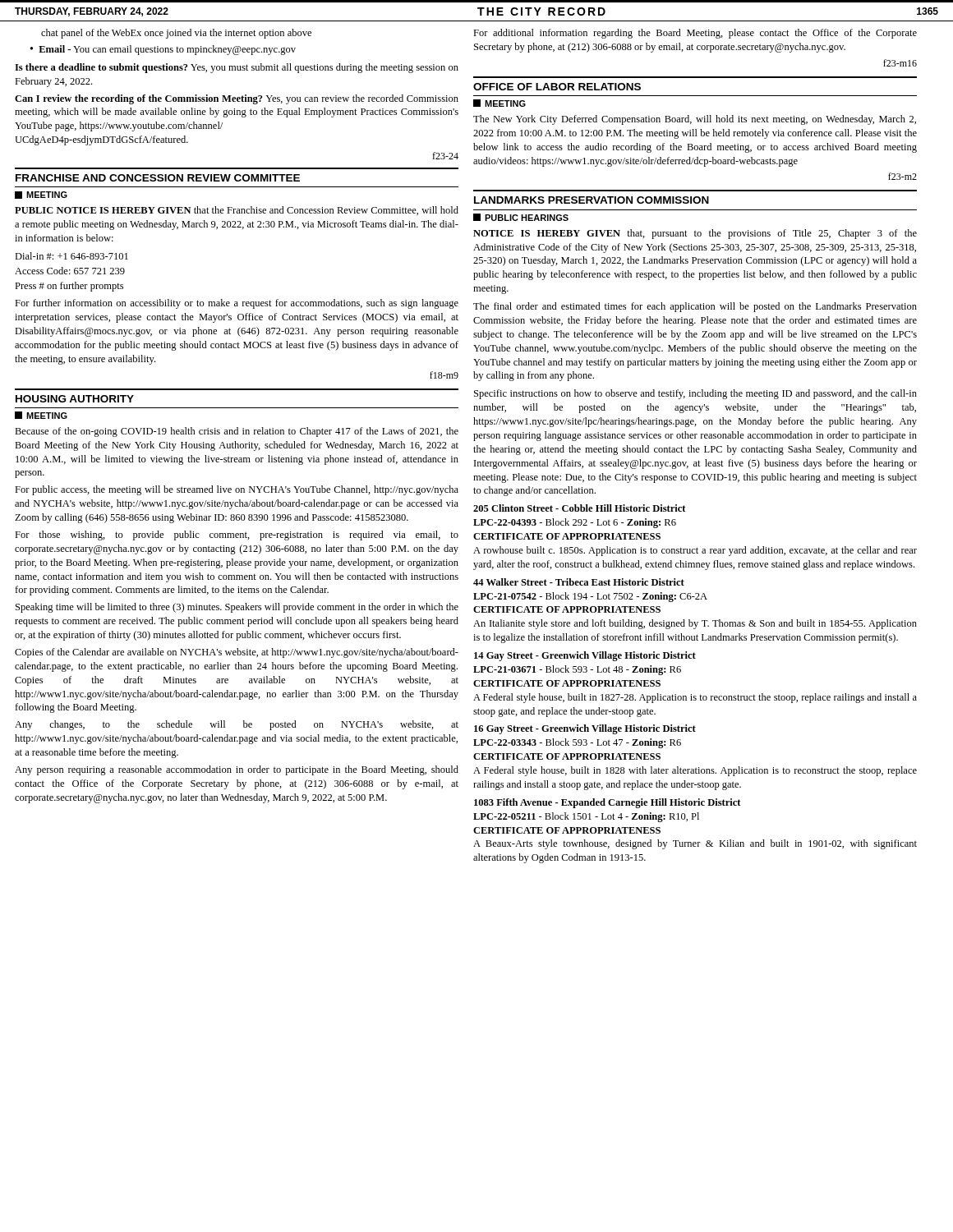Locate the block of text that opens with "Speaking time will be limited"
Screen dimensions: 1232x953
[237, 621]
